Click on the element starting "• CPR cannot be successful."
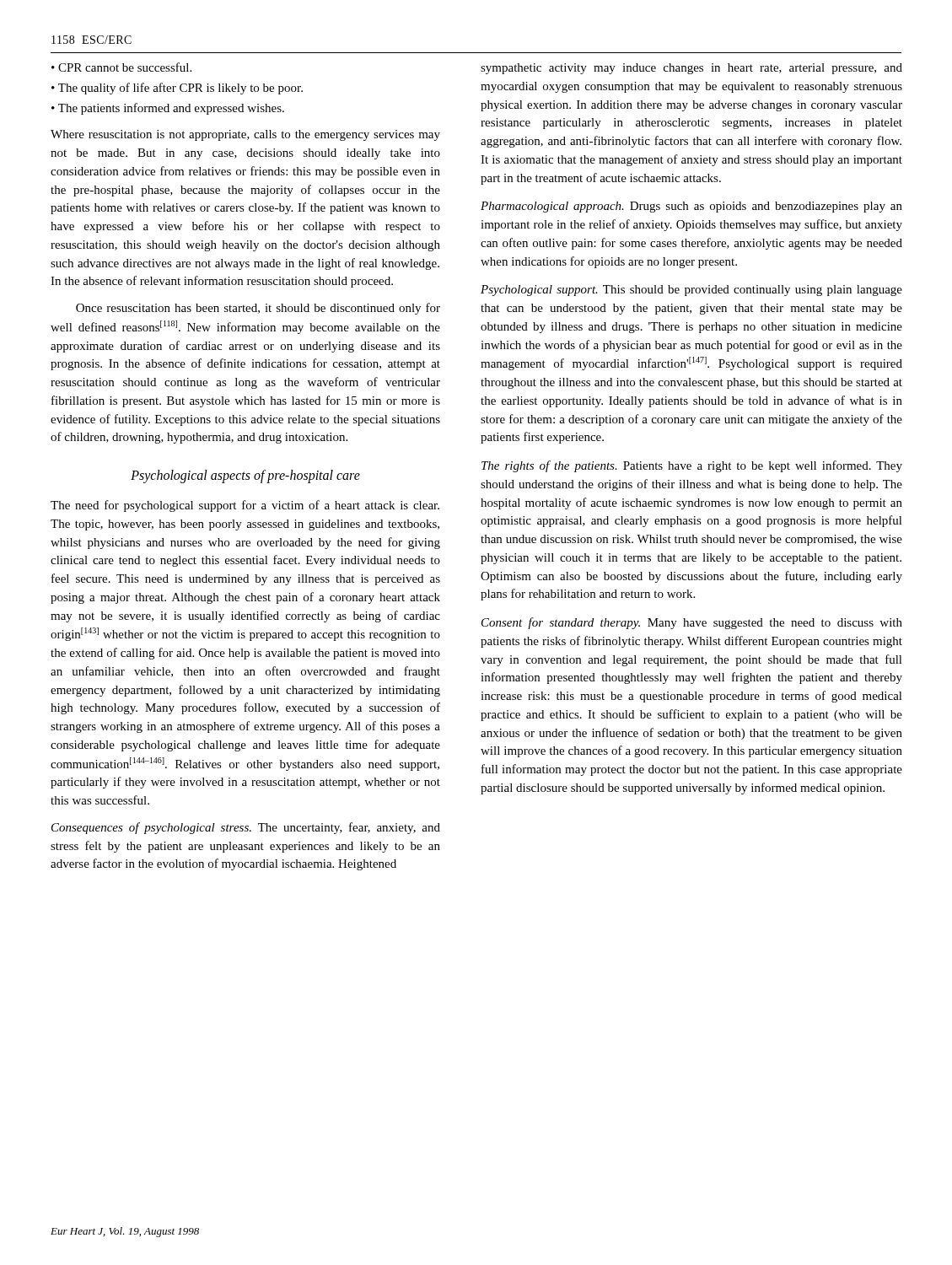Image resolution: width=952 pixels, height=1265 pixels. click(121, 67)
